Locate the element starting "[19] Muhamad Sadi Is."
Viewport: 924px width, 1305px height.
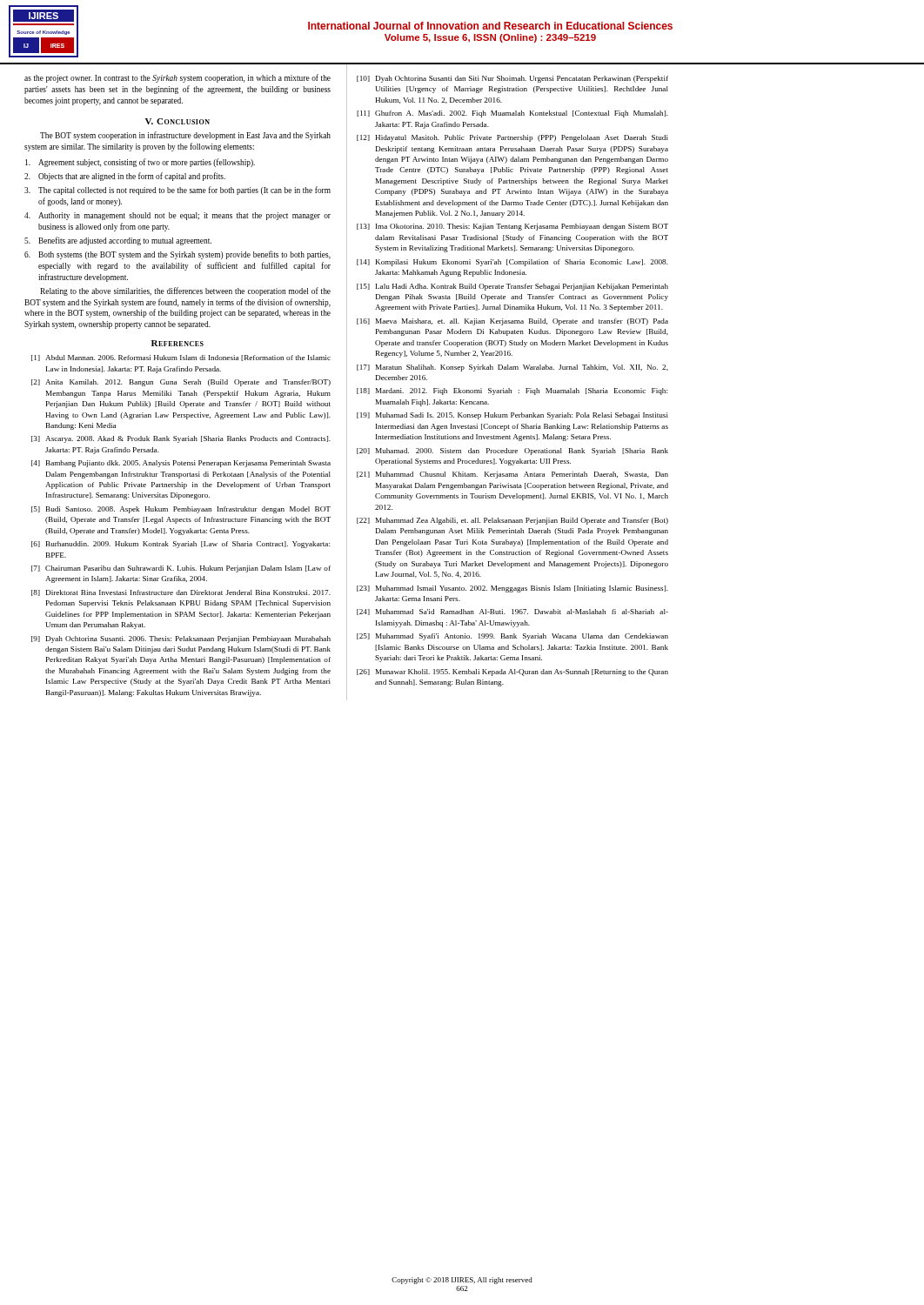click(x=511, y=426)
